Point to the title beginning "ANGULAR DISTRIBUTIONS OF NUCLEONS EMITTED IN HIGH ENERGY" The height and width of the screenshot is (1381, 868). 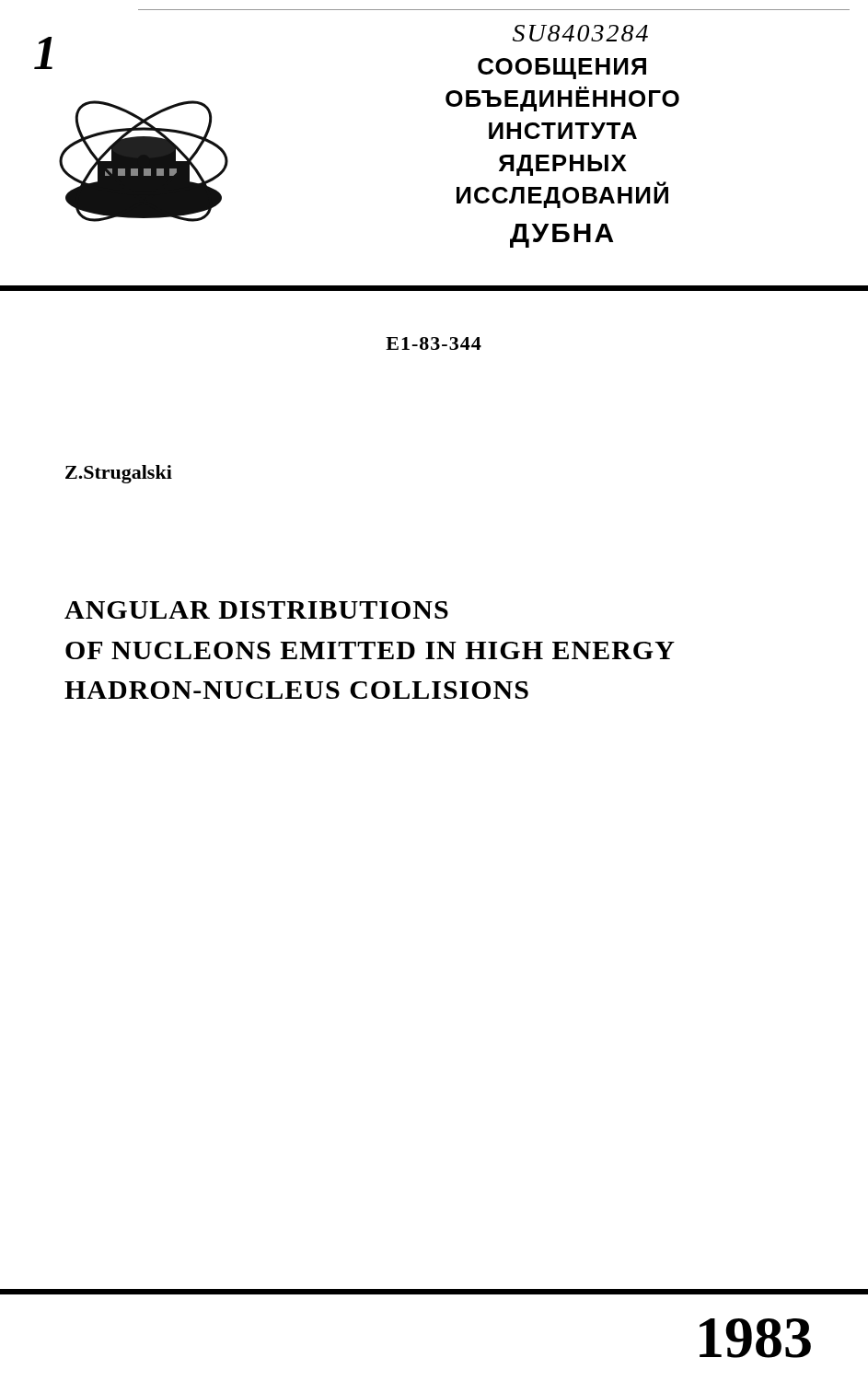434,649
